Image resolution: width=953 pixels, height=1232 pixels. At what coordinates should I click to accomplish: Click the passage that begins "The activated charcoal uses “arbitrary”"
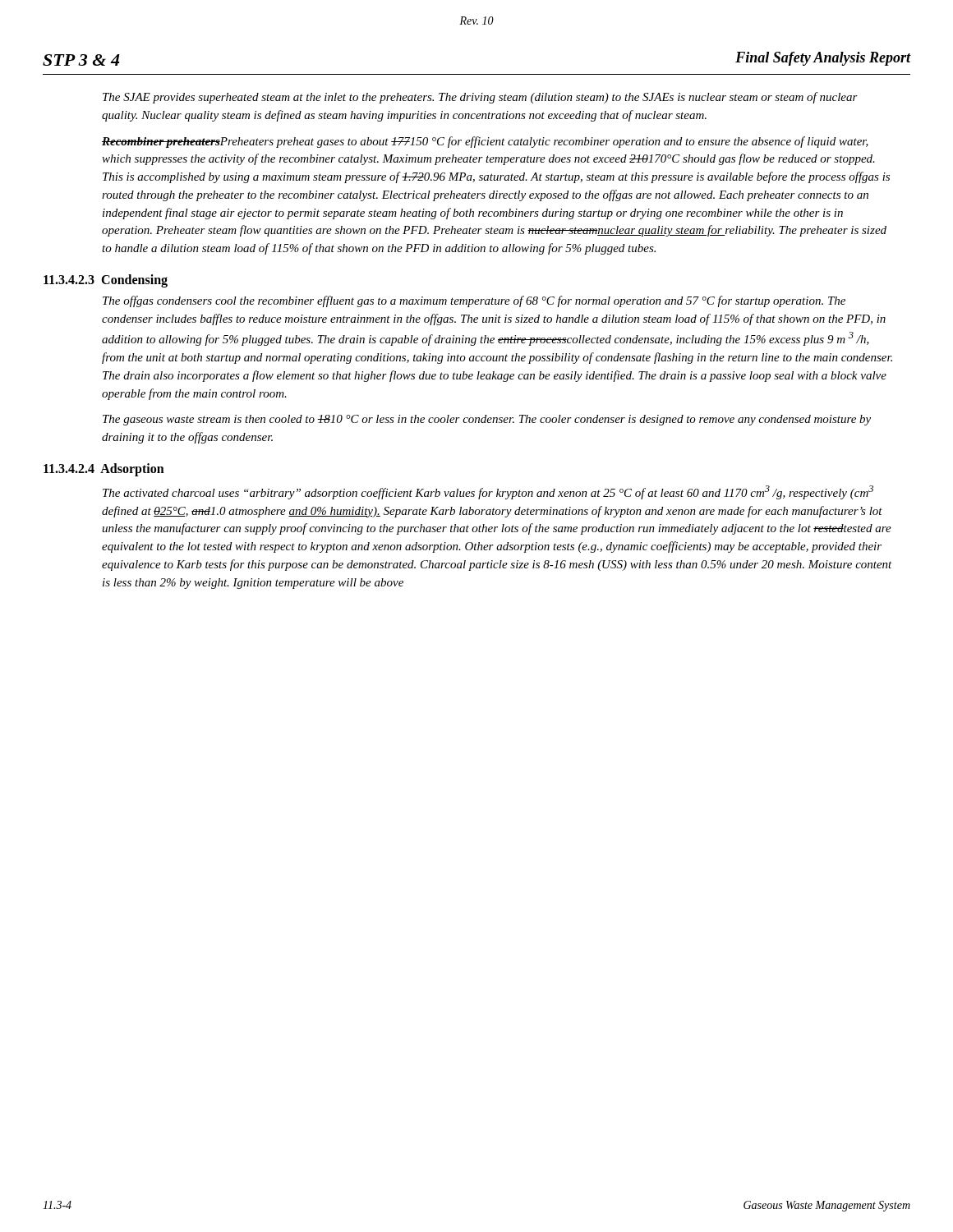[x=498, y=536]
